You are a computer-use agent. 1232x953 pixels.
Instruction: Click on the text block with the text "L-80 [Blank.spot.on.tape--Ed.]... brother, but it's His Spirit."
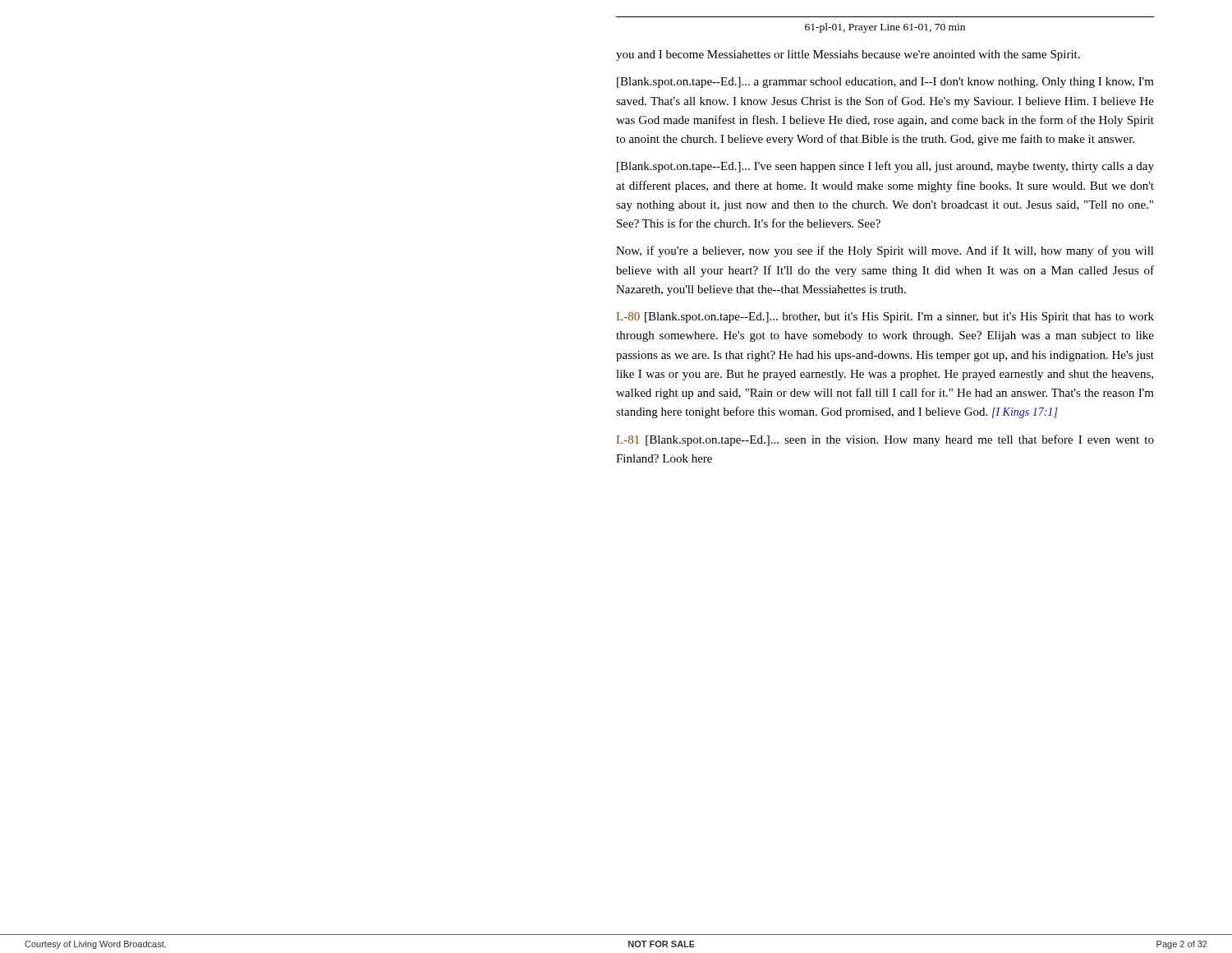click(x=885, y=364)
